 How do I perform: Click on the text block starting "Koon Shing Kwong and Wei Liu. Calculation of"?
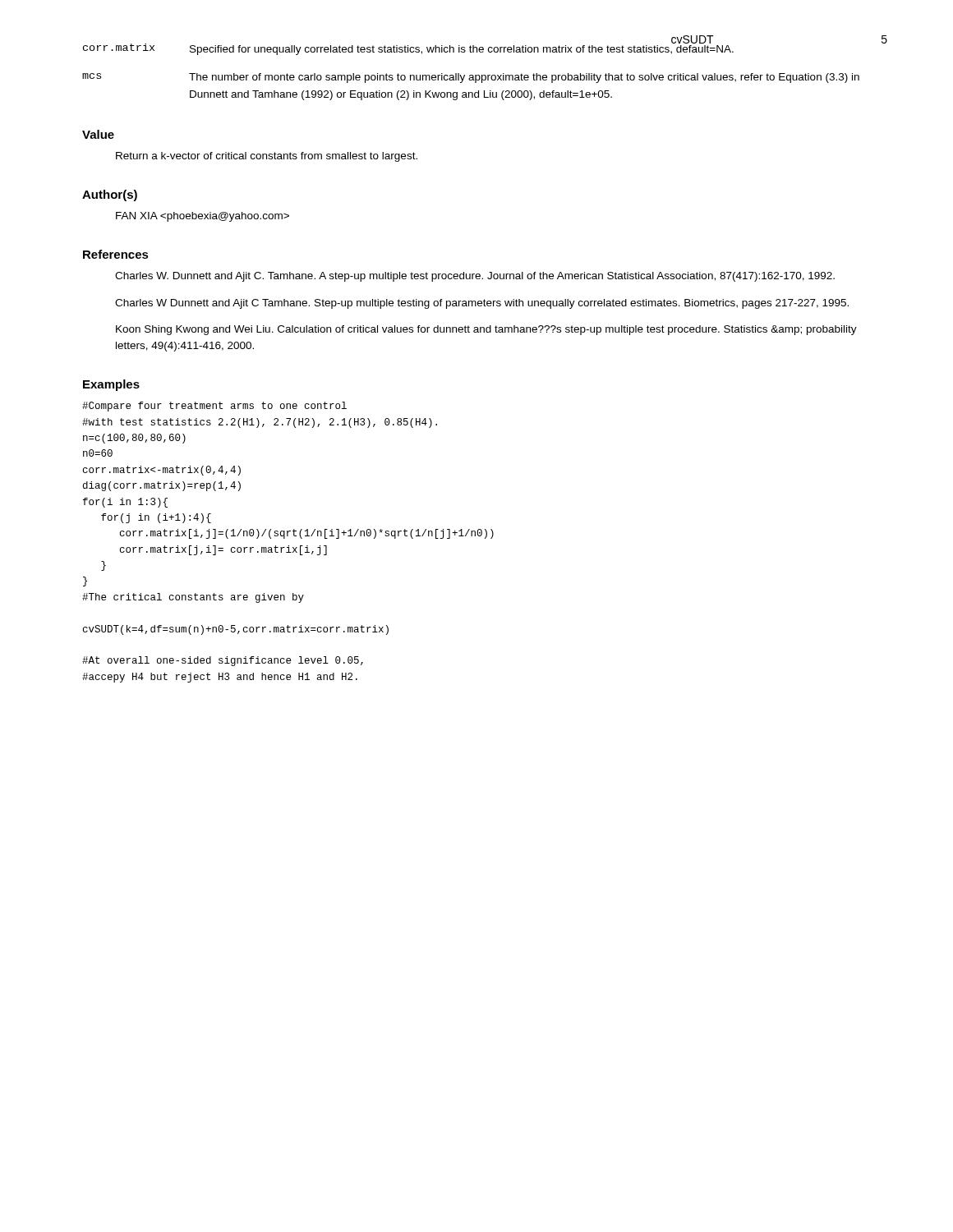pos(486,337)
